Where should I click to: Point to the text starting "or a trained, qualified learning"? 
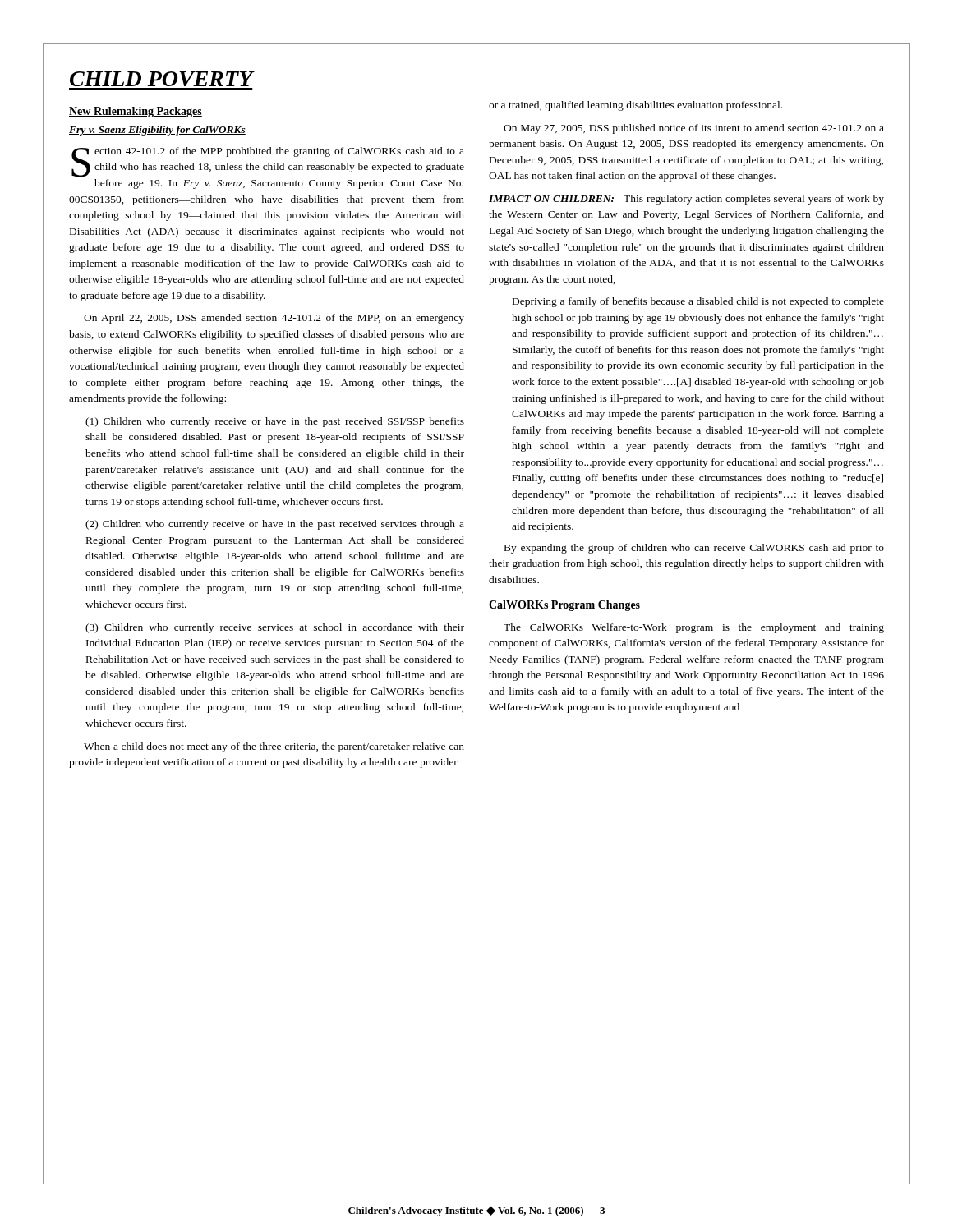(686, 105)
